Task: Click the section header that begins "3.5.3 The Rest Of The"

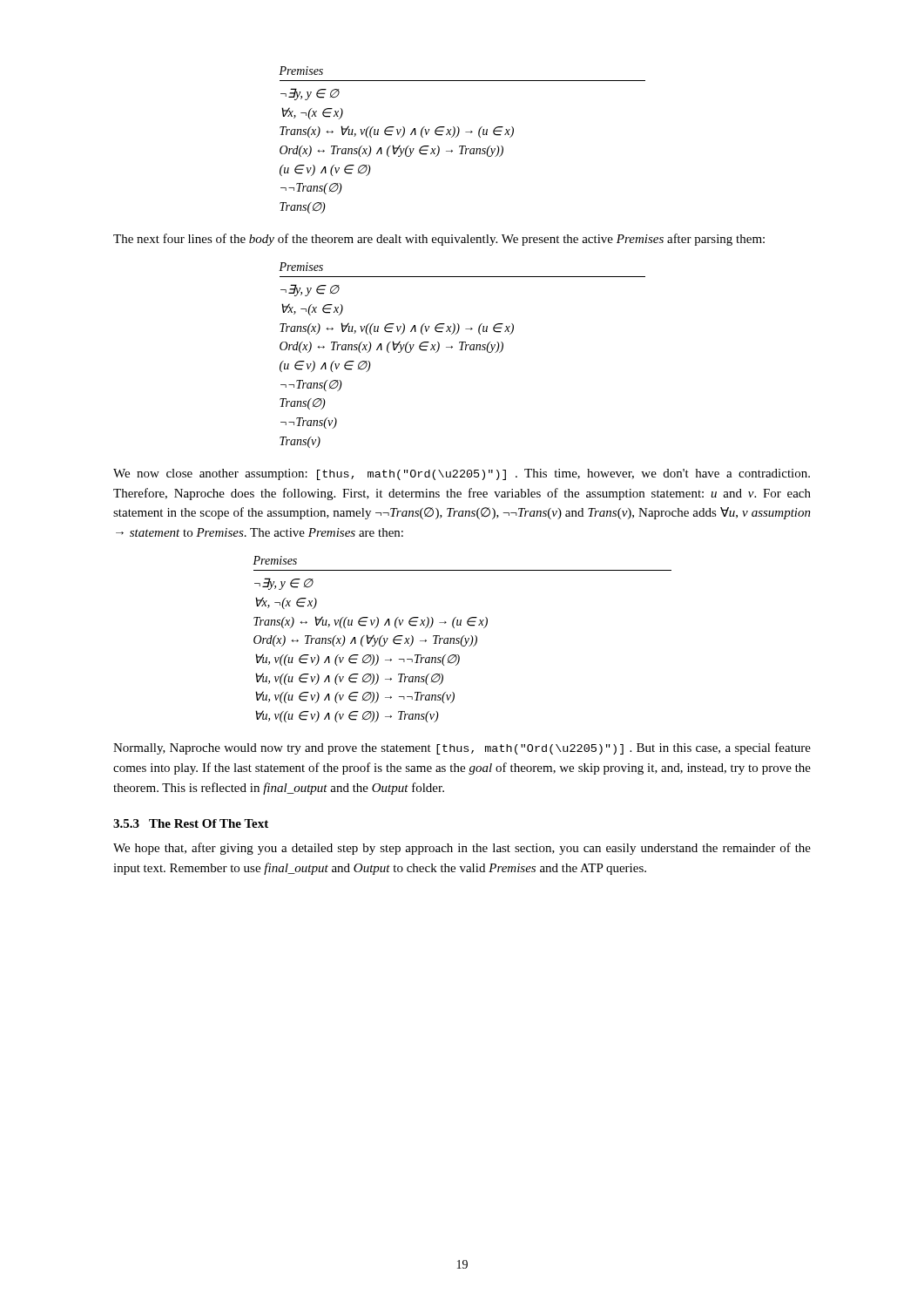Action: click(191, 823)
